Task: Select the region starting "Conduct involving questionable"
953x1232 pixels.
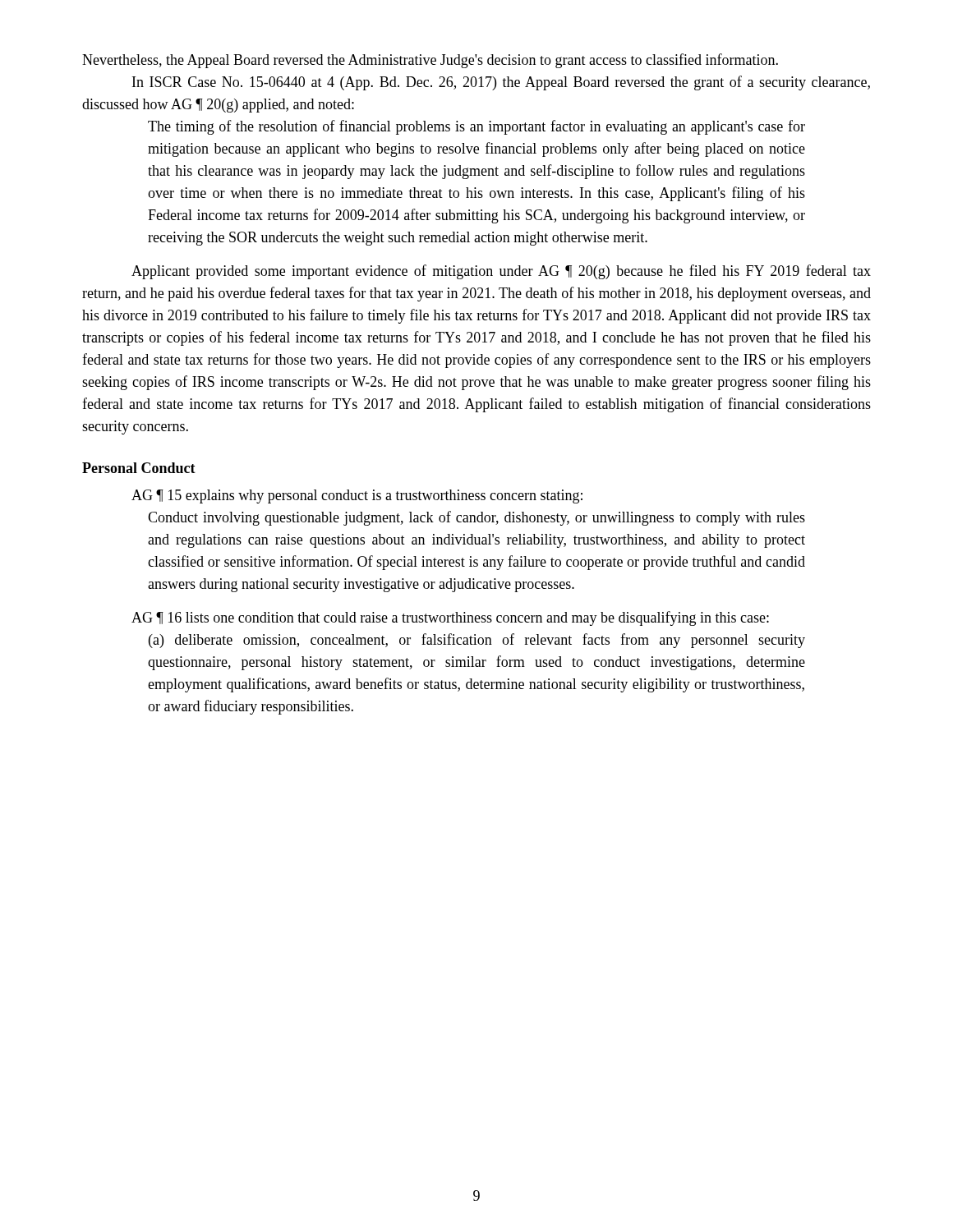Action: pyautogui.click(x=476, y=551)
